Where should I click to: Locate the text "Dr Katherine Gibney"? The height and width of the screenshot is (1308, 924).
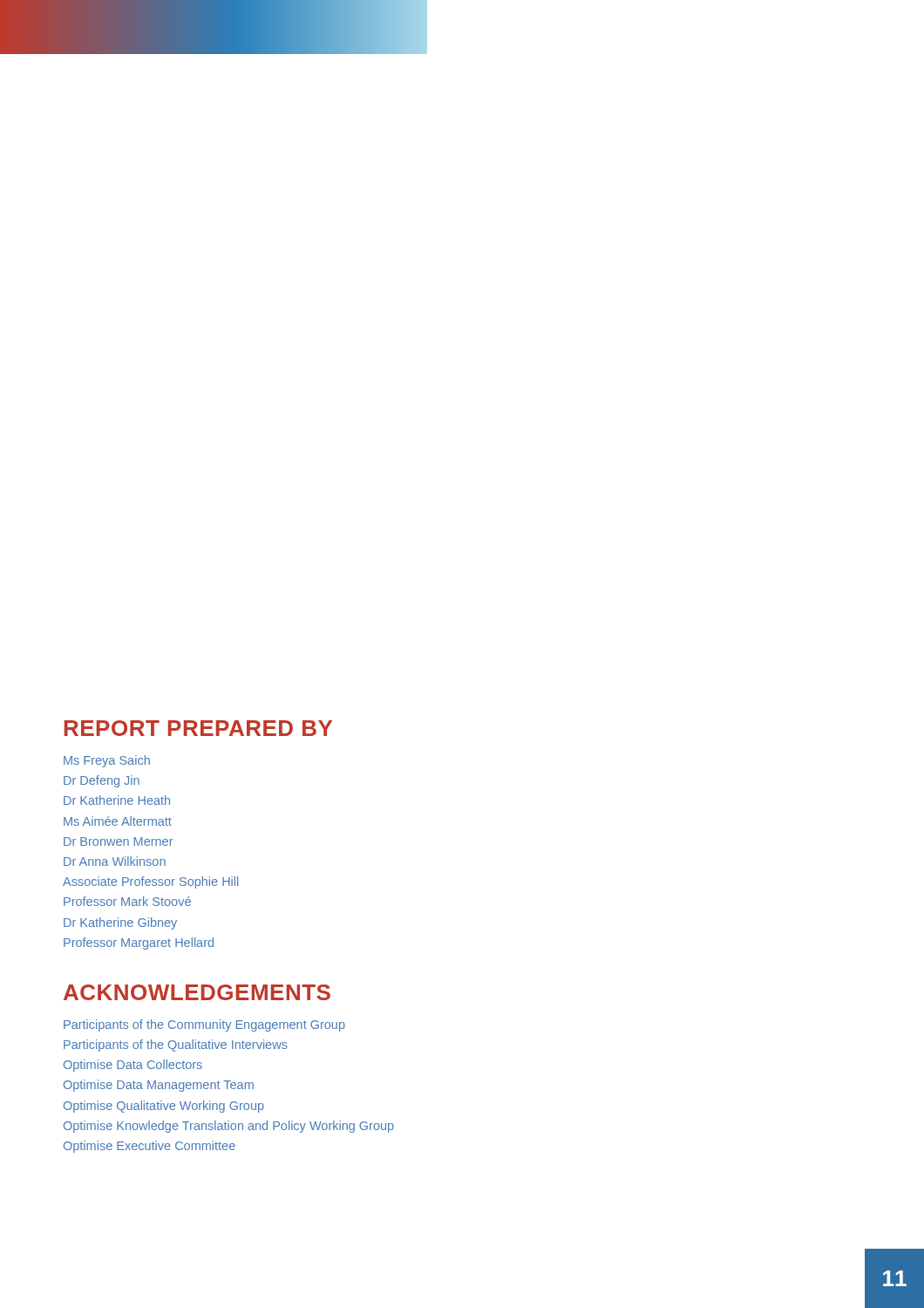point(120,922)
